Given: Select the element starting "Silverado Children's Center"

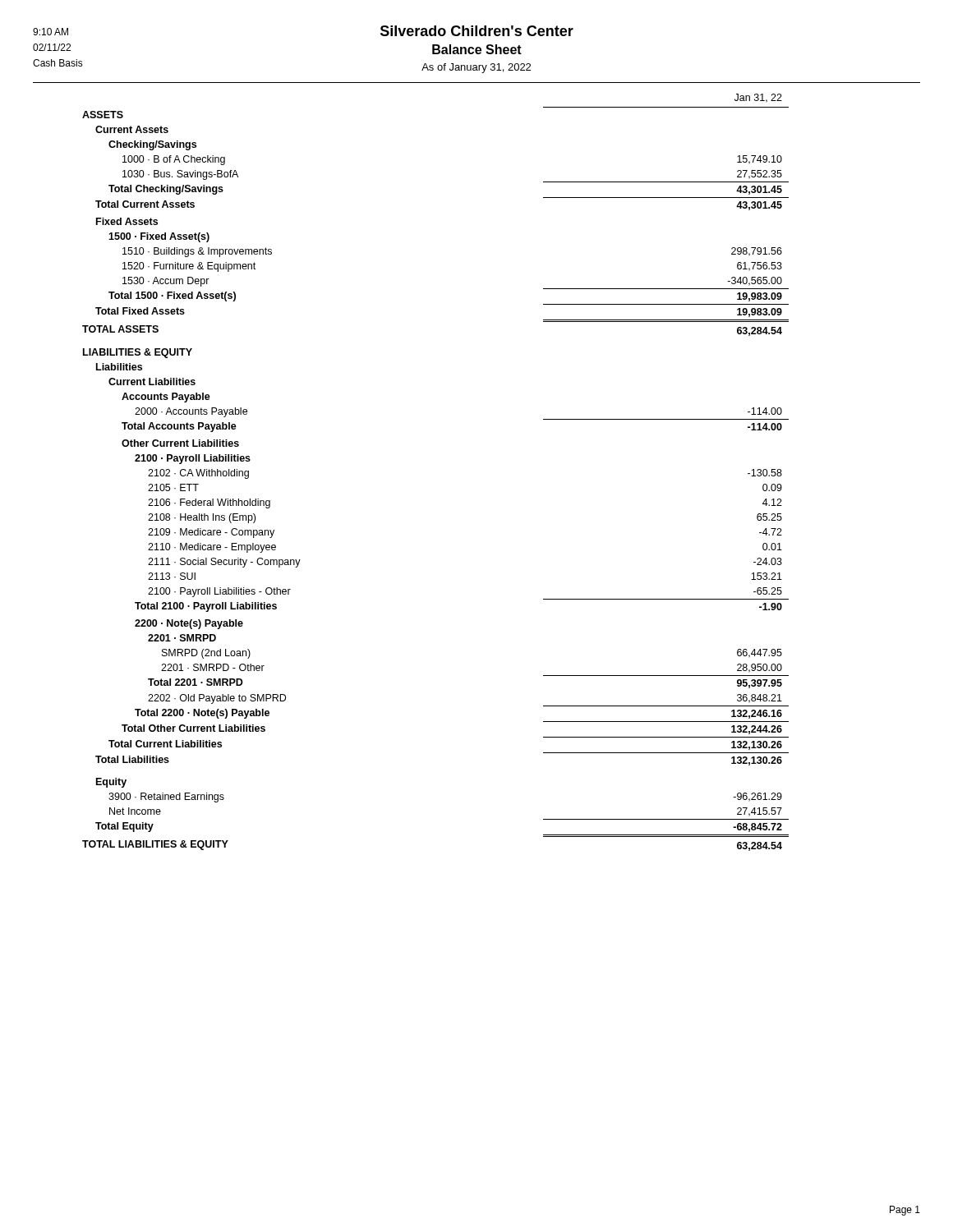Looking at the screenshot, I should (x=476, y=31).
